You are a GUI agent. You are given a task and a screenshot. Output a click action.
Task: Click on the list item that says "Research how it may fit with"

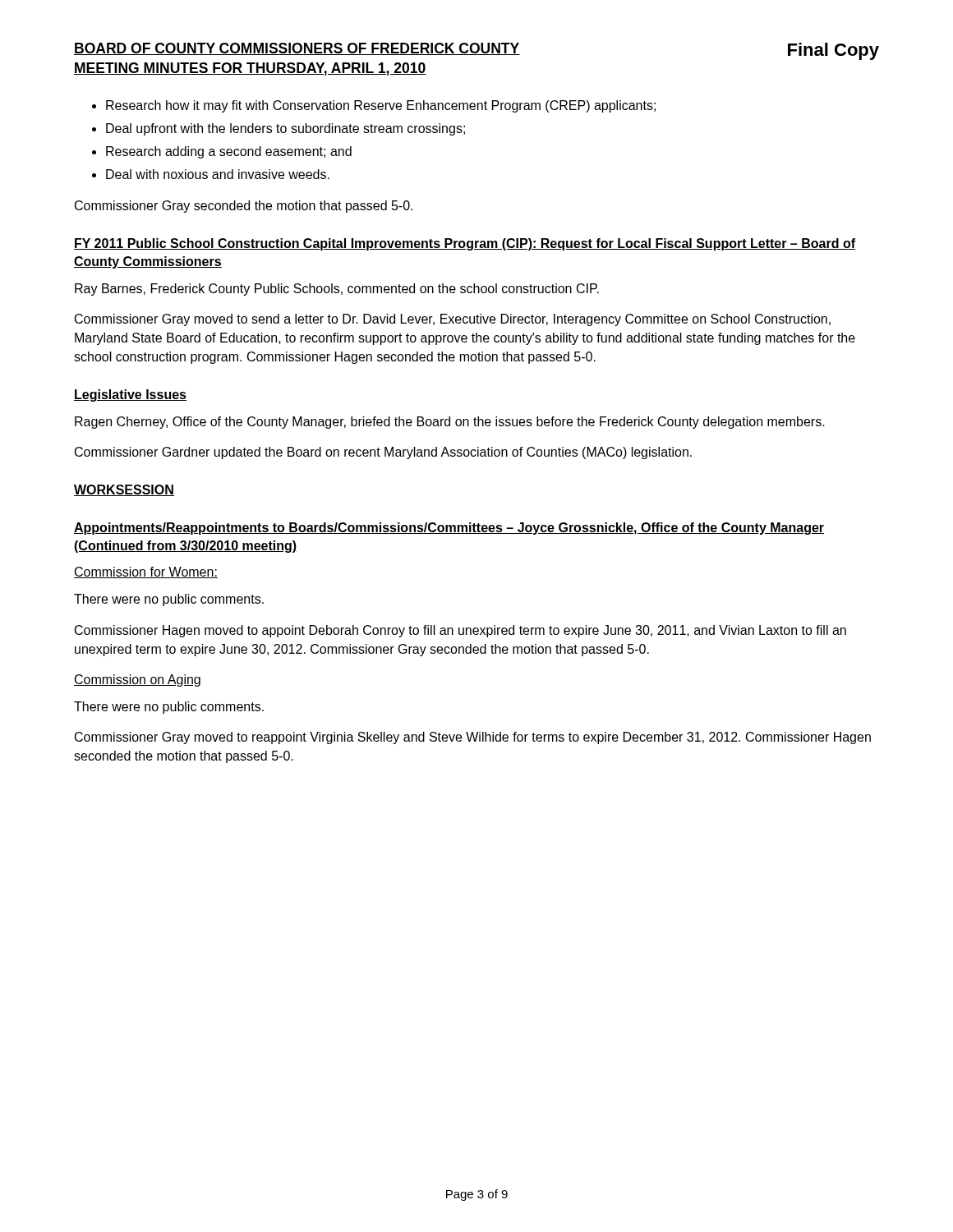(x=381, y=106)
